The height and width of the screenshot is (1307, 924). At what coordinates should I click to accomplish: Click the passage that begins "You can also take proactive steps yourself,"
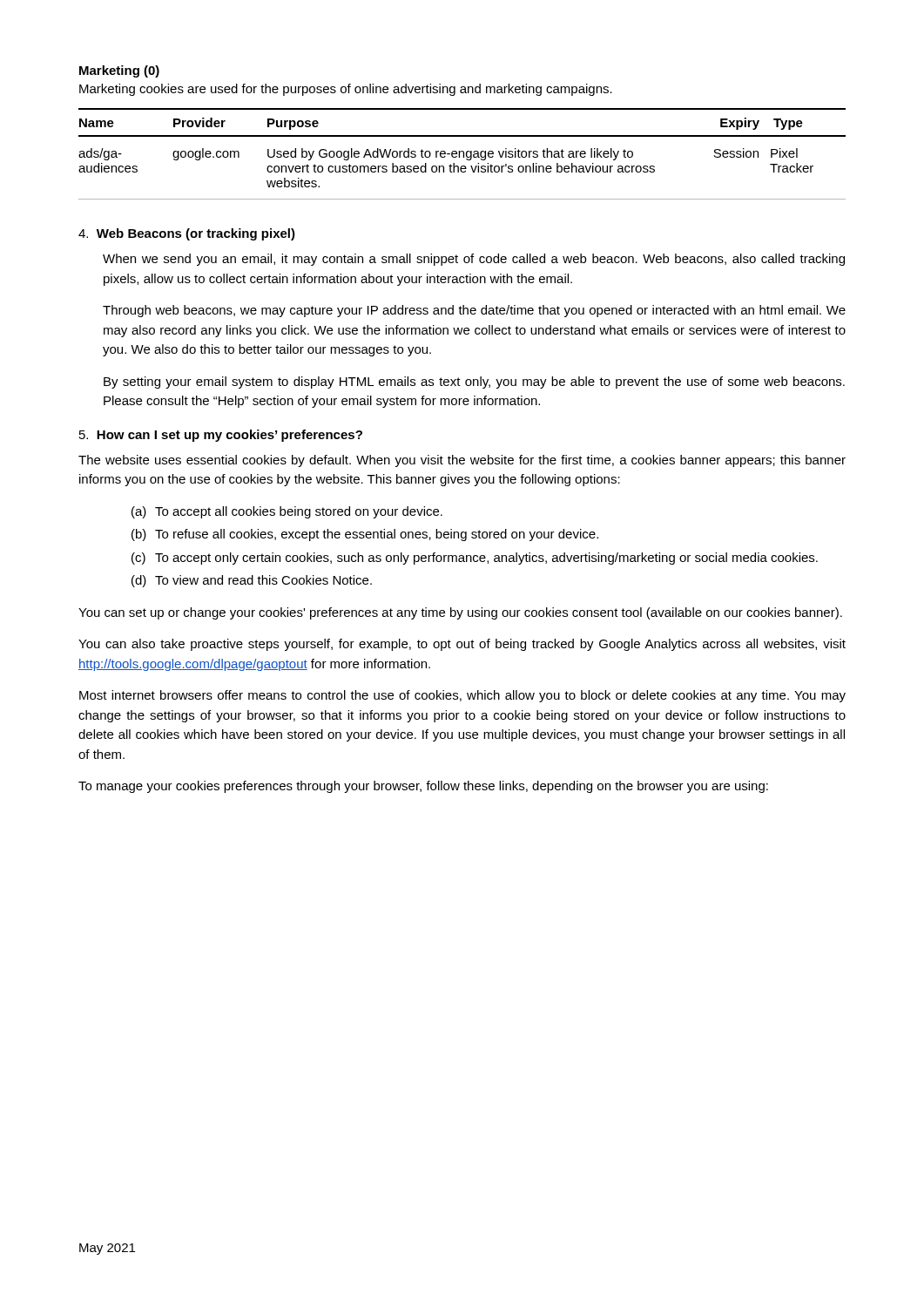[x=462, y=653]
